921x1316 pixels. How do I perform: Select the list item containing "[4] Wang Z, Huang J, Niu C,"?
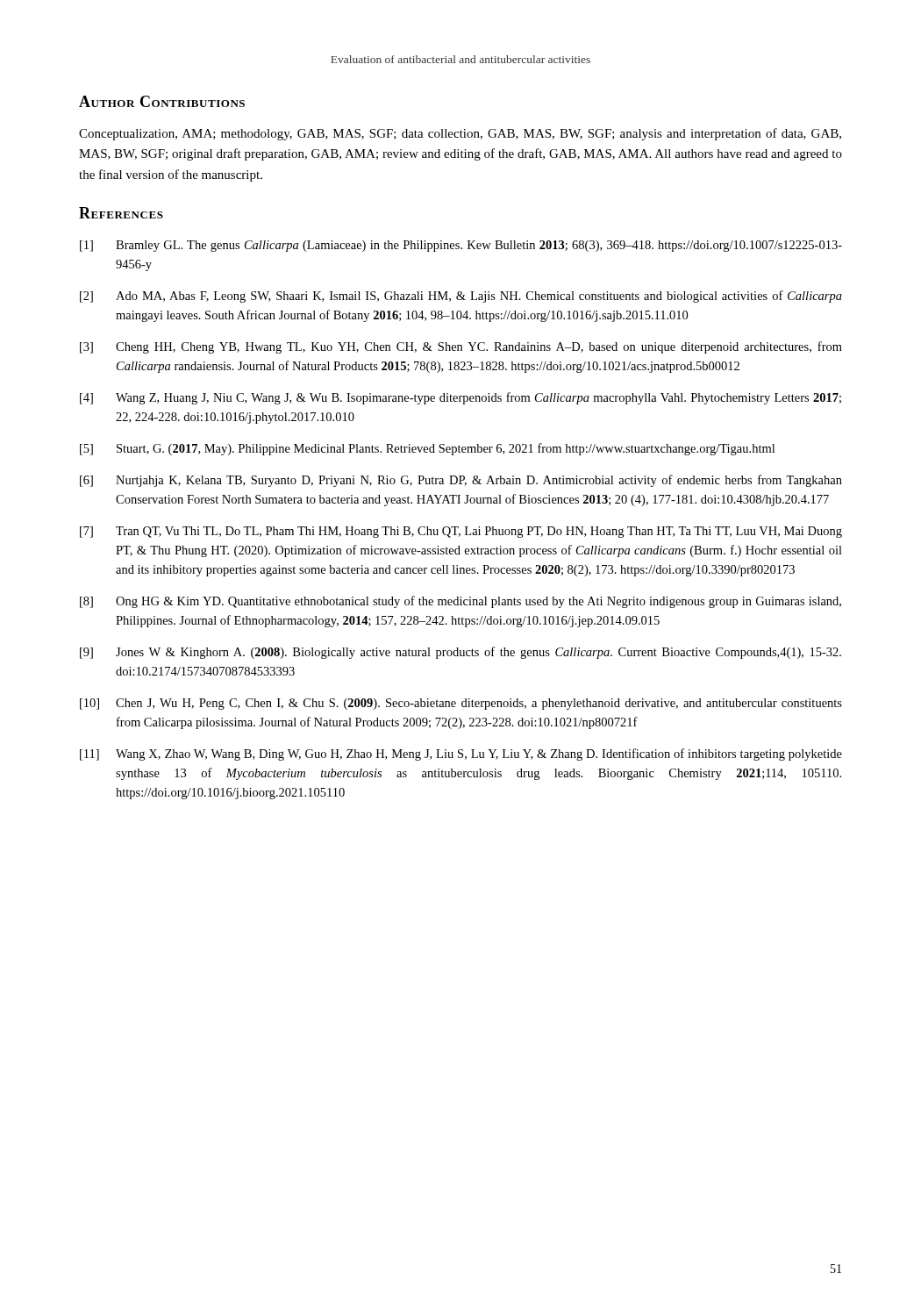tap(460, 407)
